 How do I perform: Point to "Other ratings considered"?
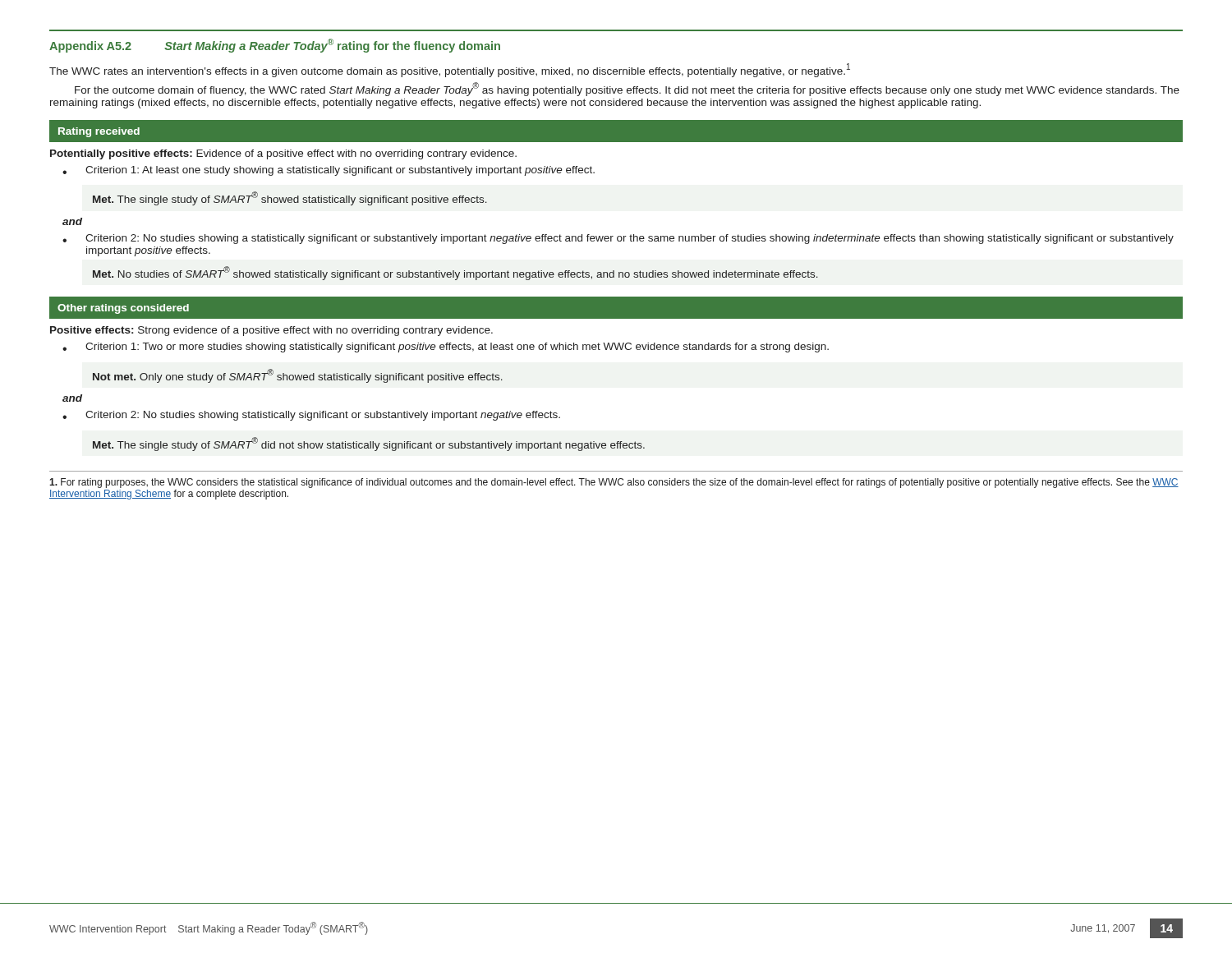point(123,308)
